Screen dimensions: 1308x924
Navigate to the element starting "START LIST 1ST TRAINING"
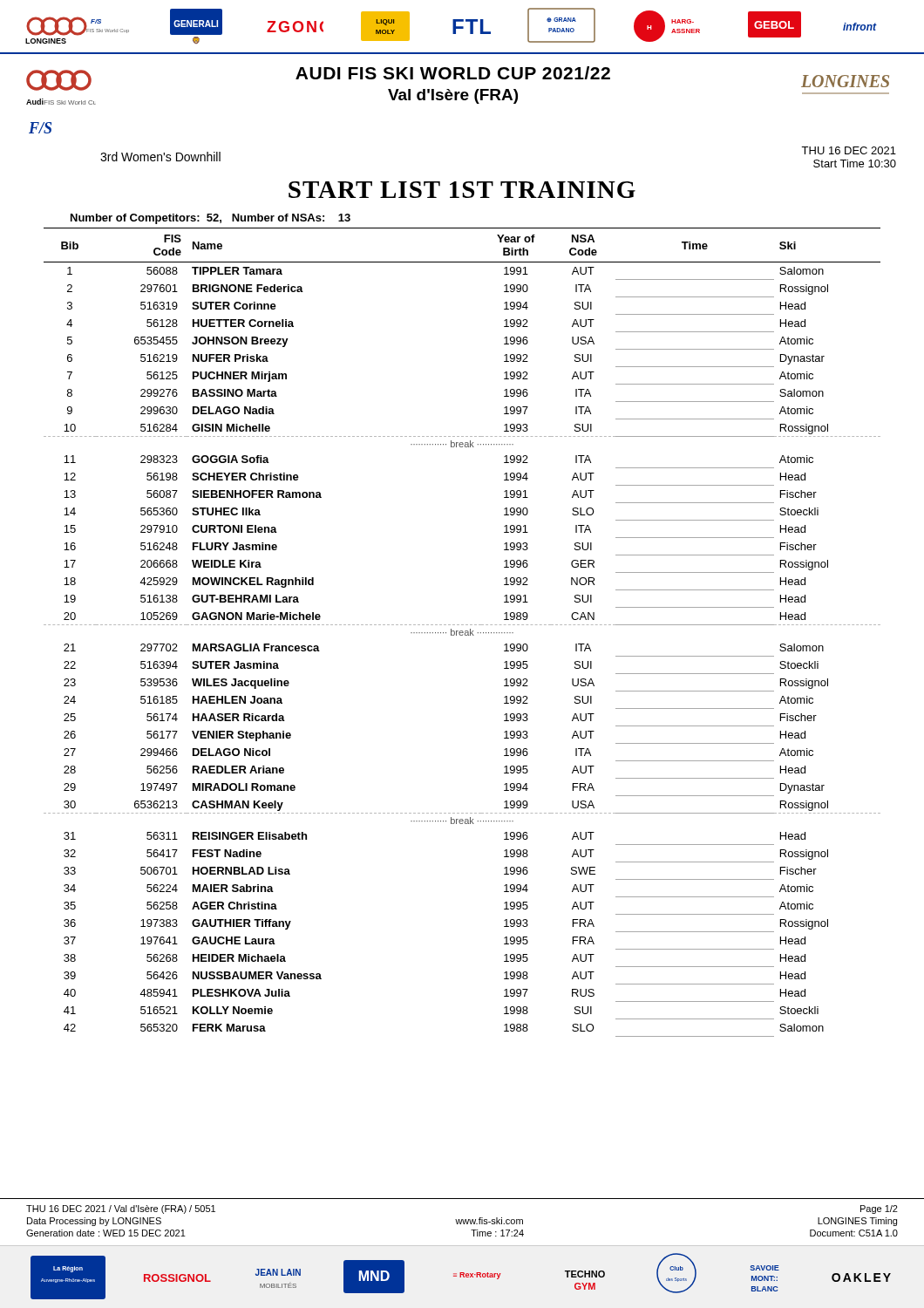tap(462, 189)
